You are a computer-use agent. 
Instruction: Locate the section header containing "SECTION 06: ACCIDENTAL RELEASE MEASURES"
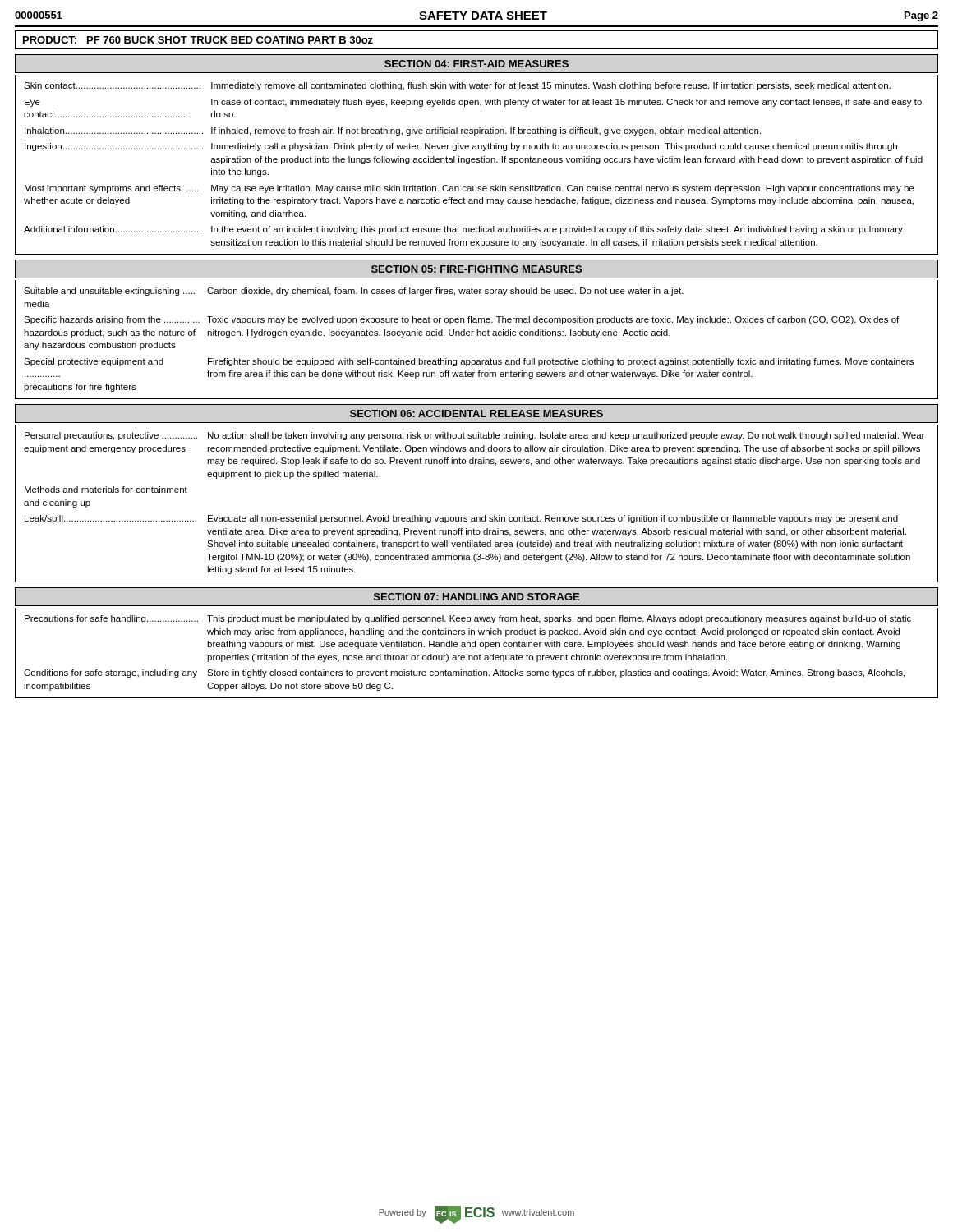pos(476,414)
